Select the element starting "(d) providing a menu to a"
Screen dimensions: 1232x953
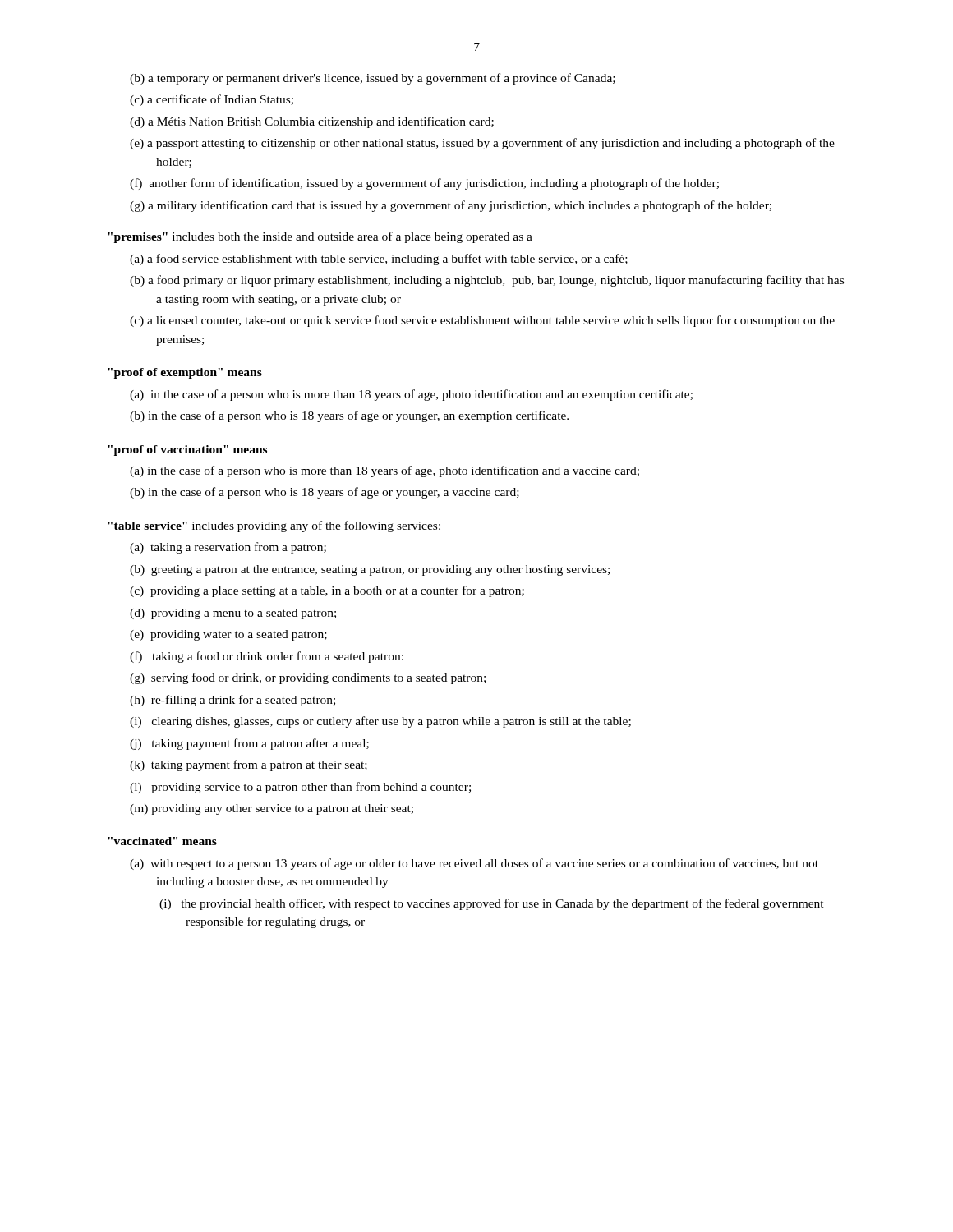pos(233,612)
